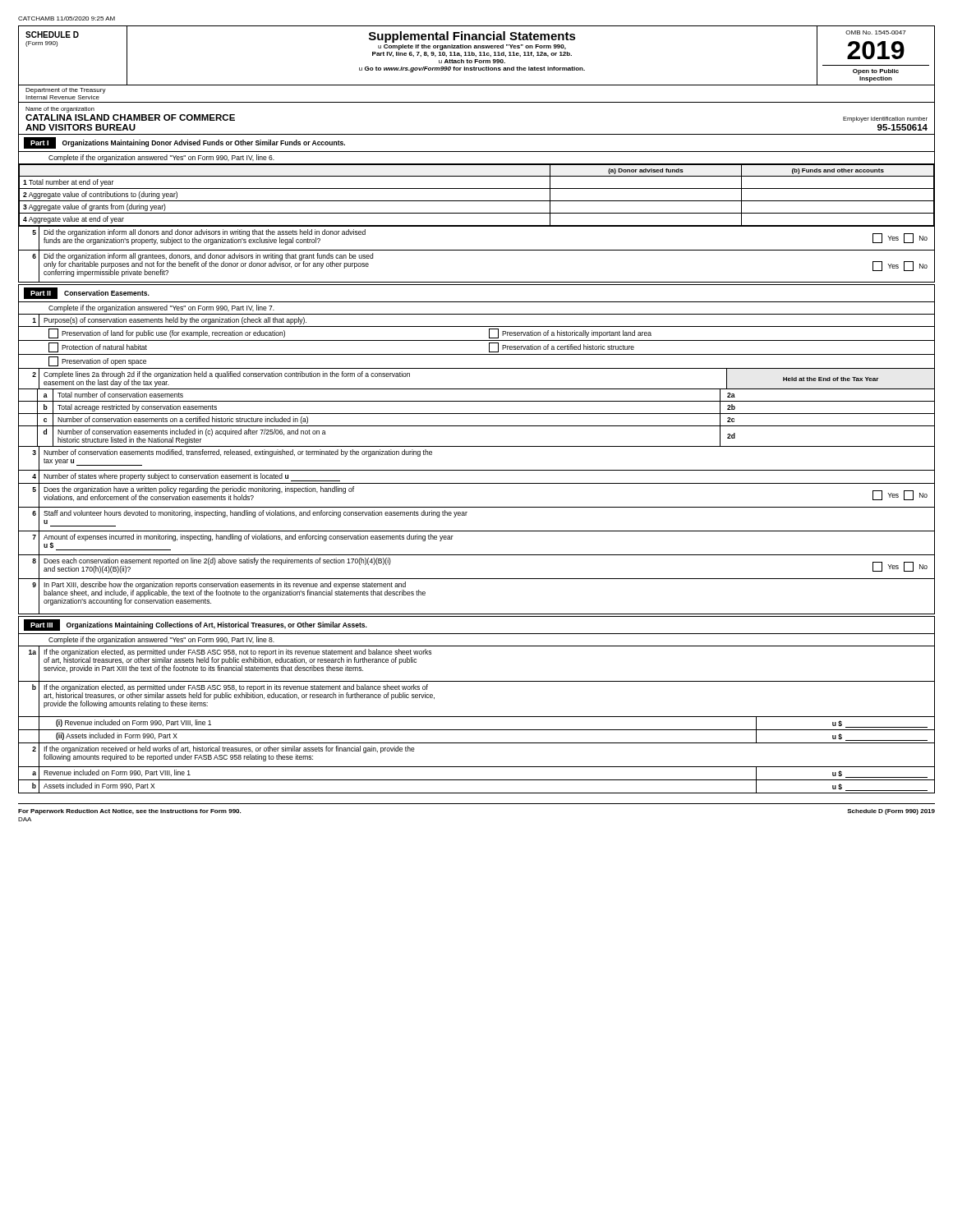
Task: Select the list item with the text "Preservation of open"
Action: [x=98, y=362]
